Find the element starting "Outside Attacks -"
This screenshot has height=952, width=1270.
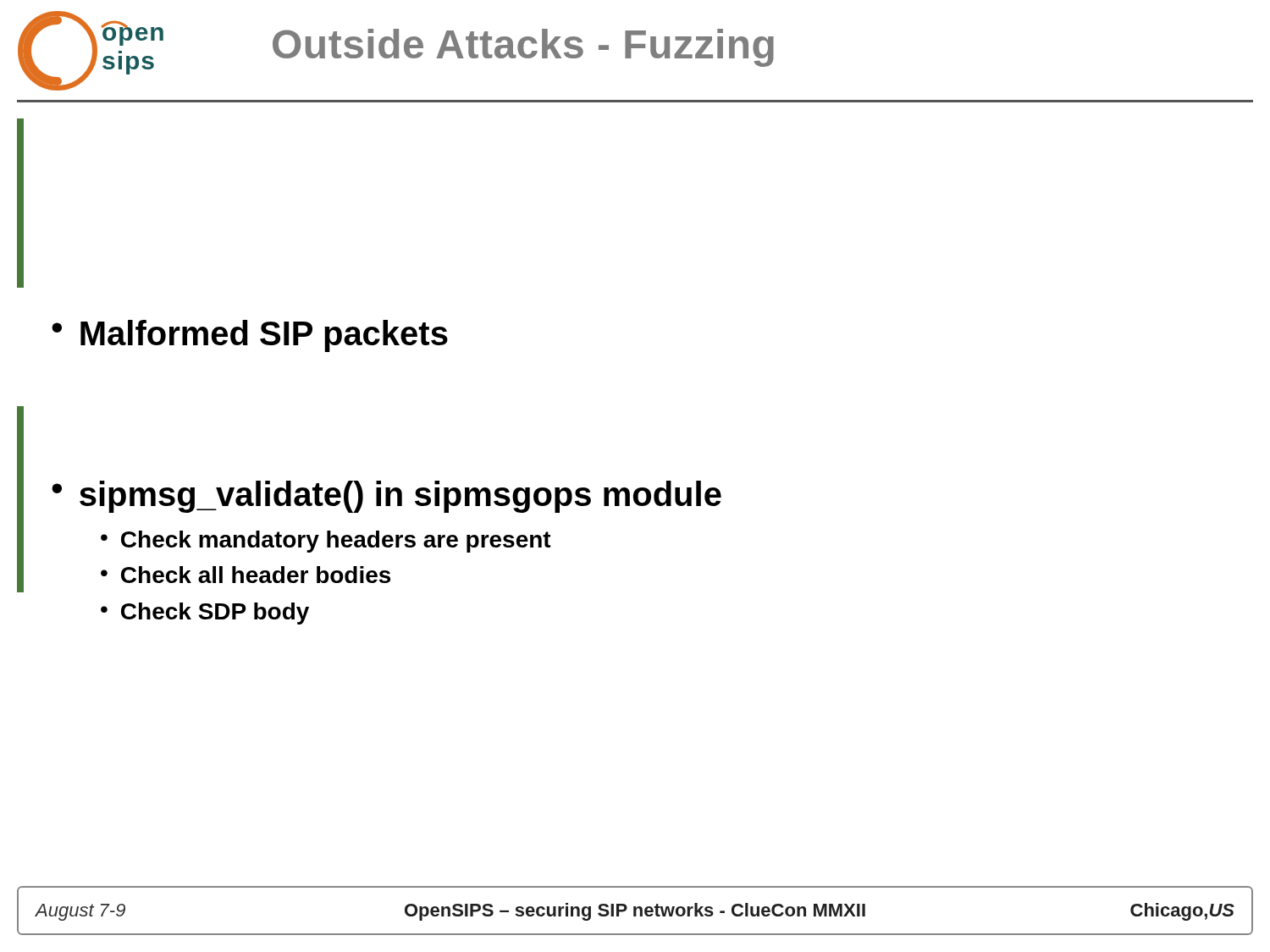point(524,44)
